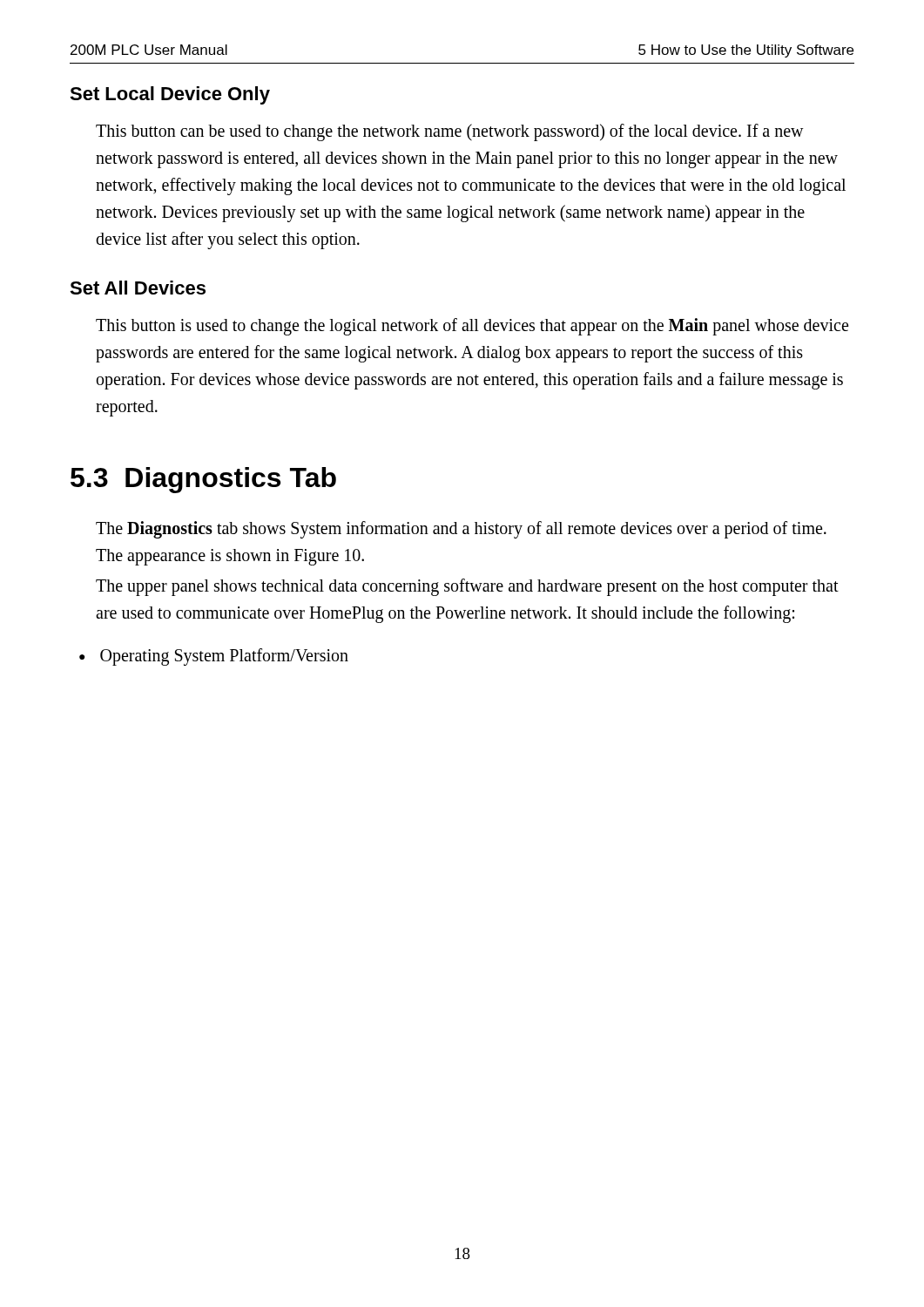Click on the section header containing "Set All Devices"

pyautogui.click(x=138, y=288)
